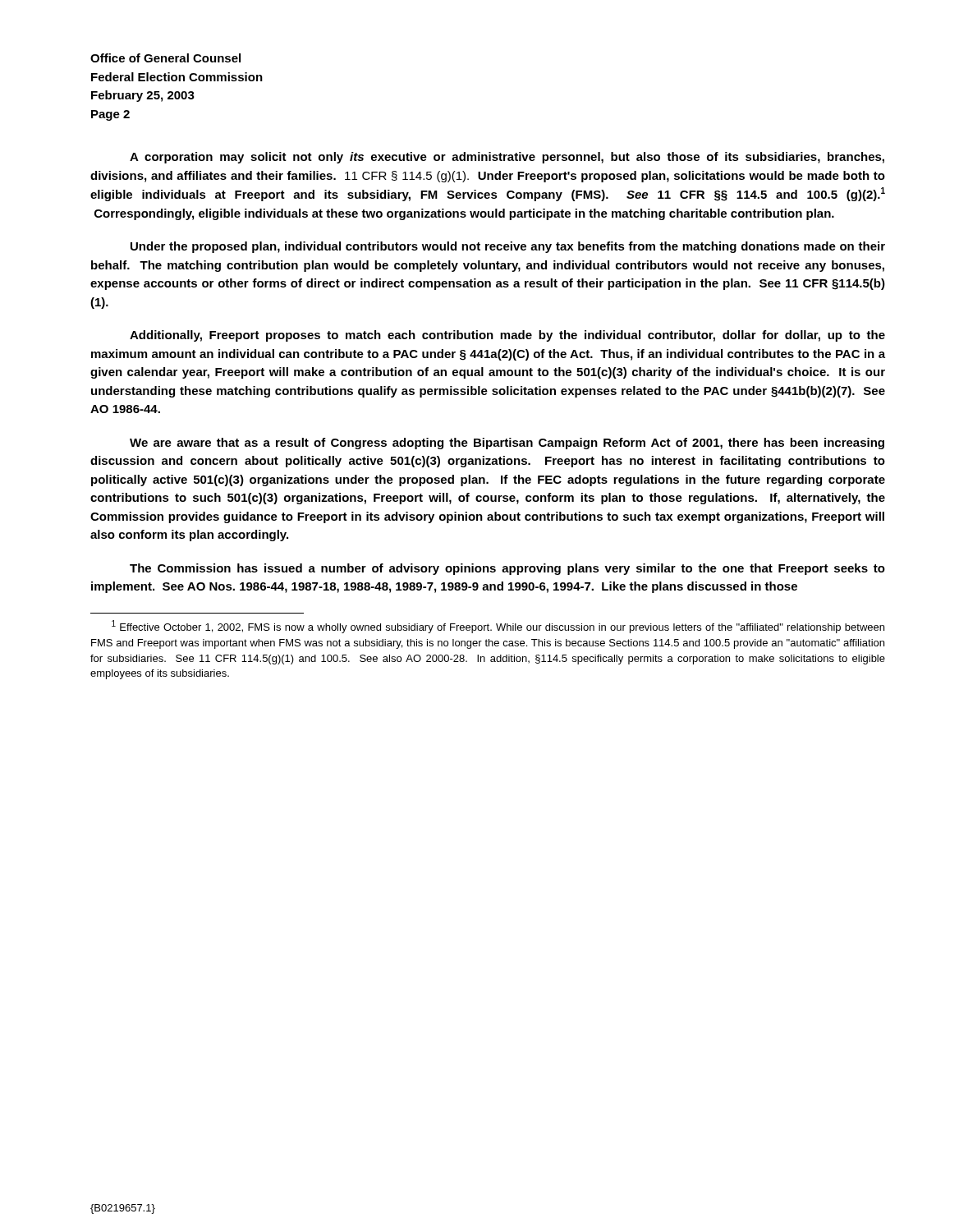Find the region starting "We are aware that as a result"
The image size is (959, 1232).
coord(488,488)
